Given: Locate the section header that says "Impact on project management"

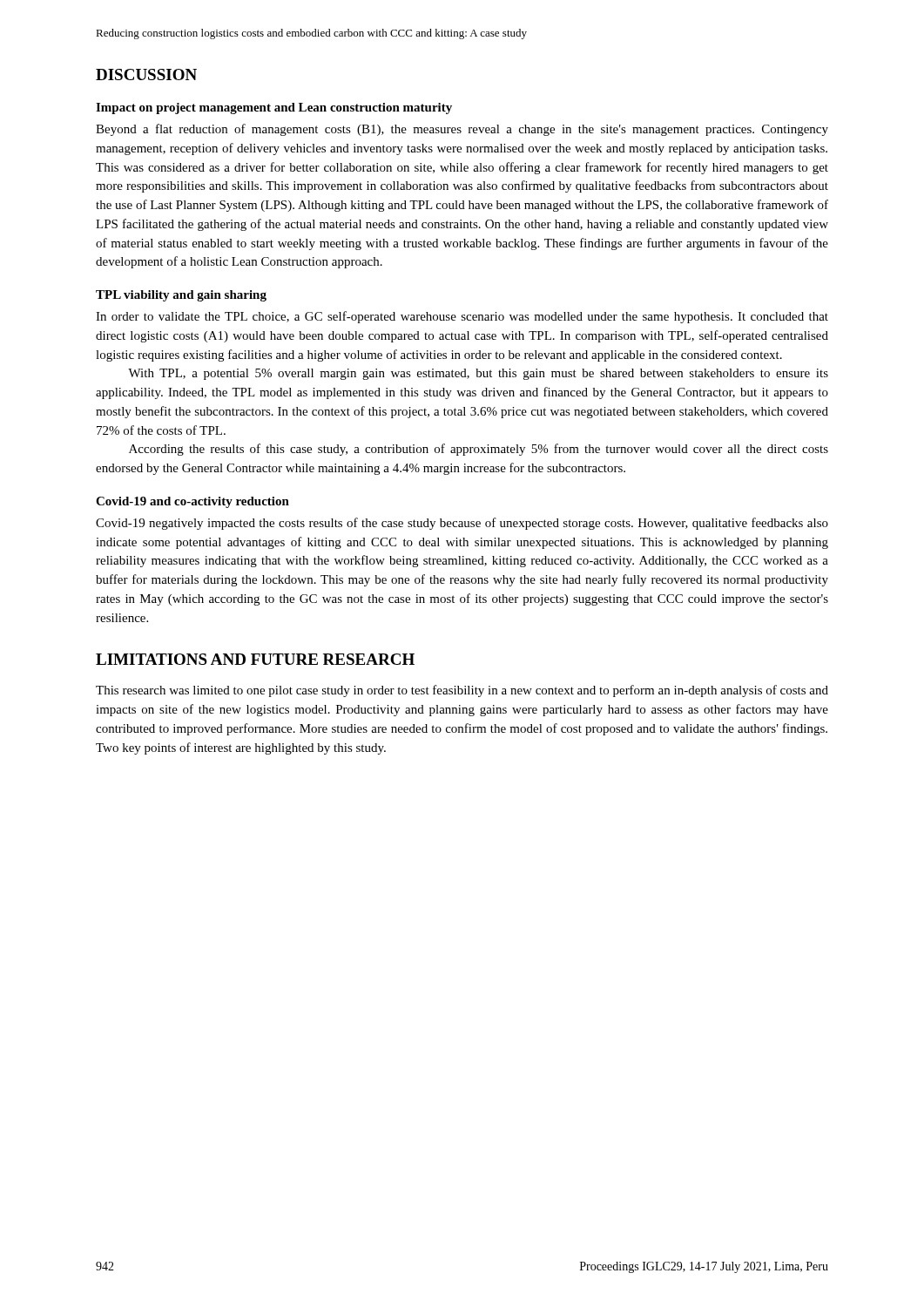Looking at the screenshot, I should [462, 108].
